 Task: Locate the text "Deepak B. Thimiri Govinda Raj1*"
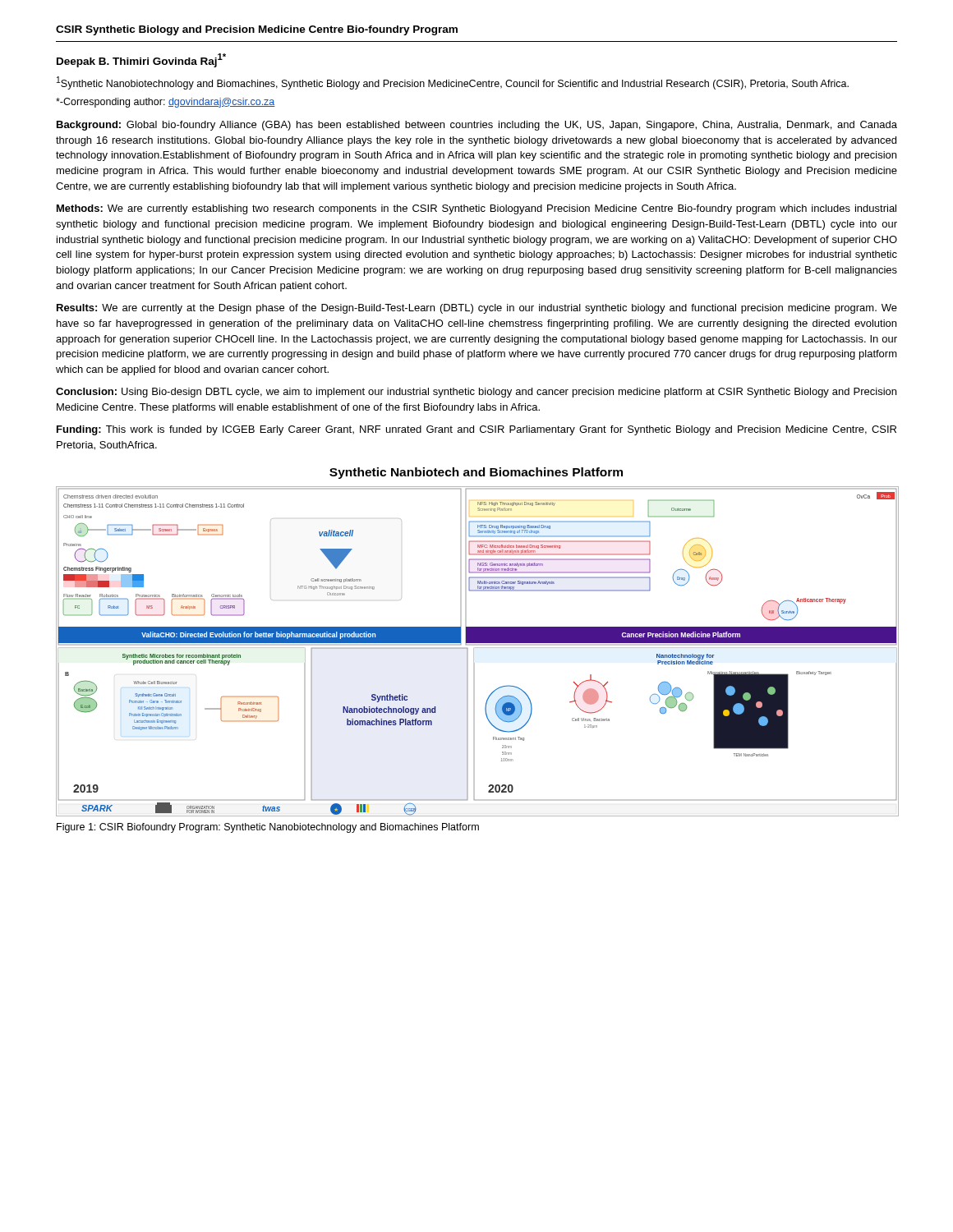[x=141, y=59]
